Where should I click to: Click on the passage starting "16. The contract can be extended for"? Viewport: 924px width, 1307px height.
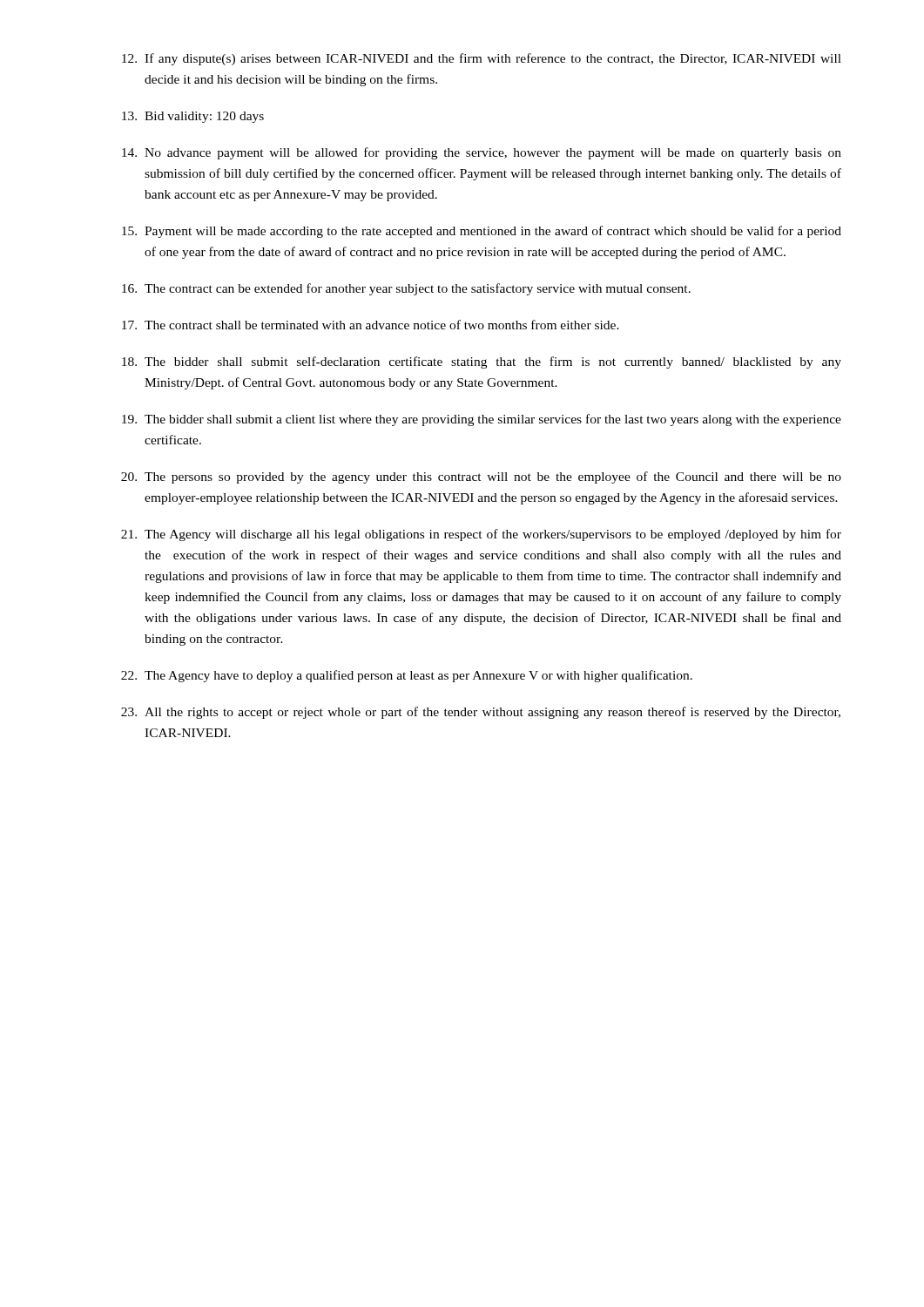469,289
